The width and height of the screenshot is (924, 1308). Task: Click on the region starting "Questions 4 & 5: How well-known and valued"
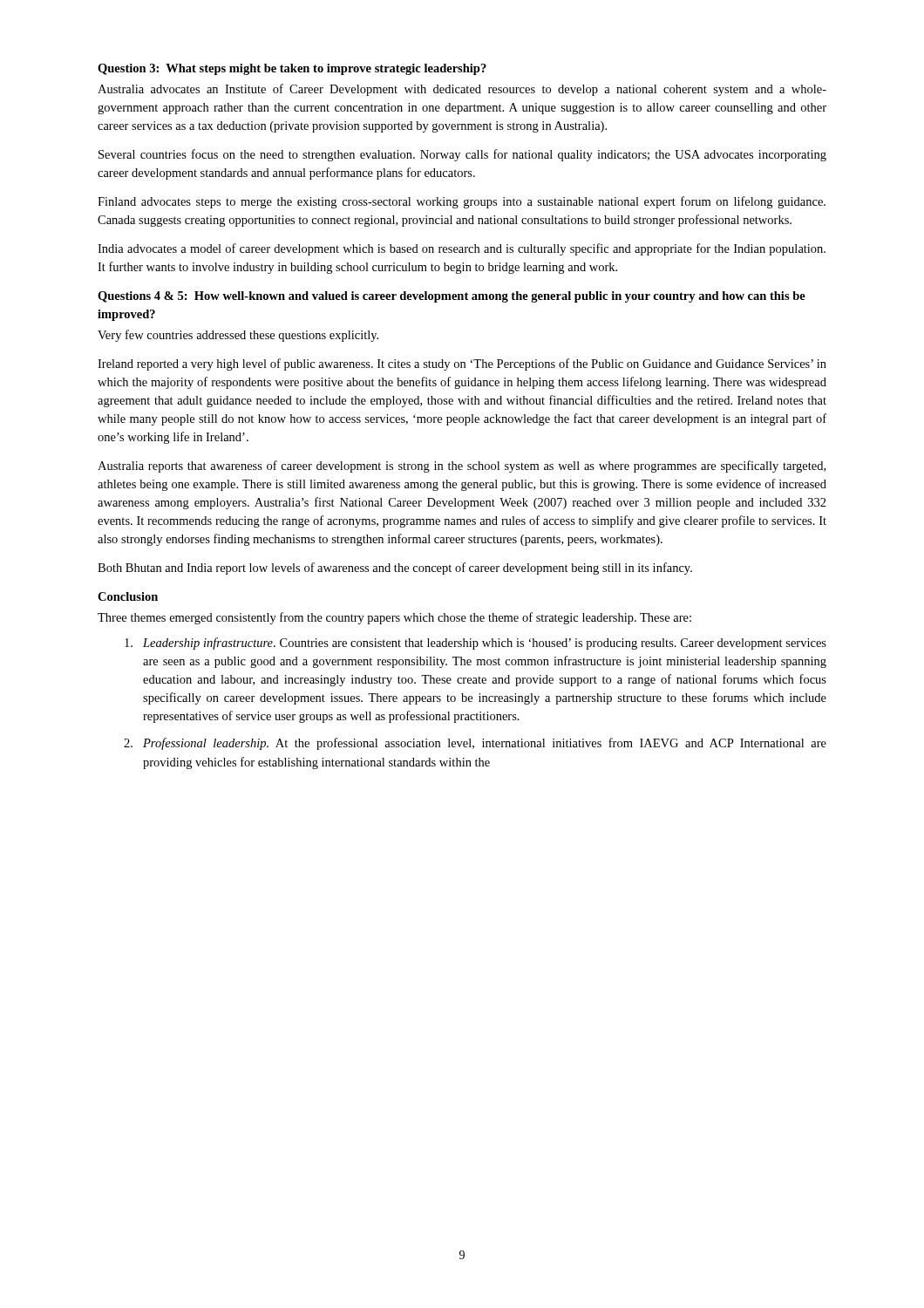(x=451, y=305)
